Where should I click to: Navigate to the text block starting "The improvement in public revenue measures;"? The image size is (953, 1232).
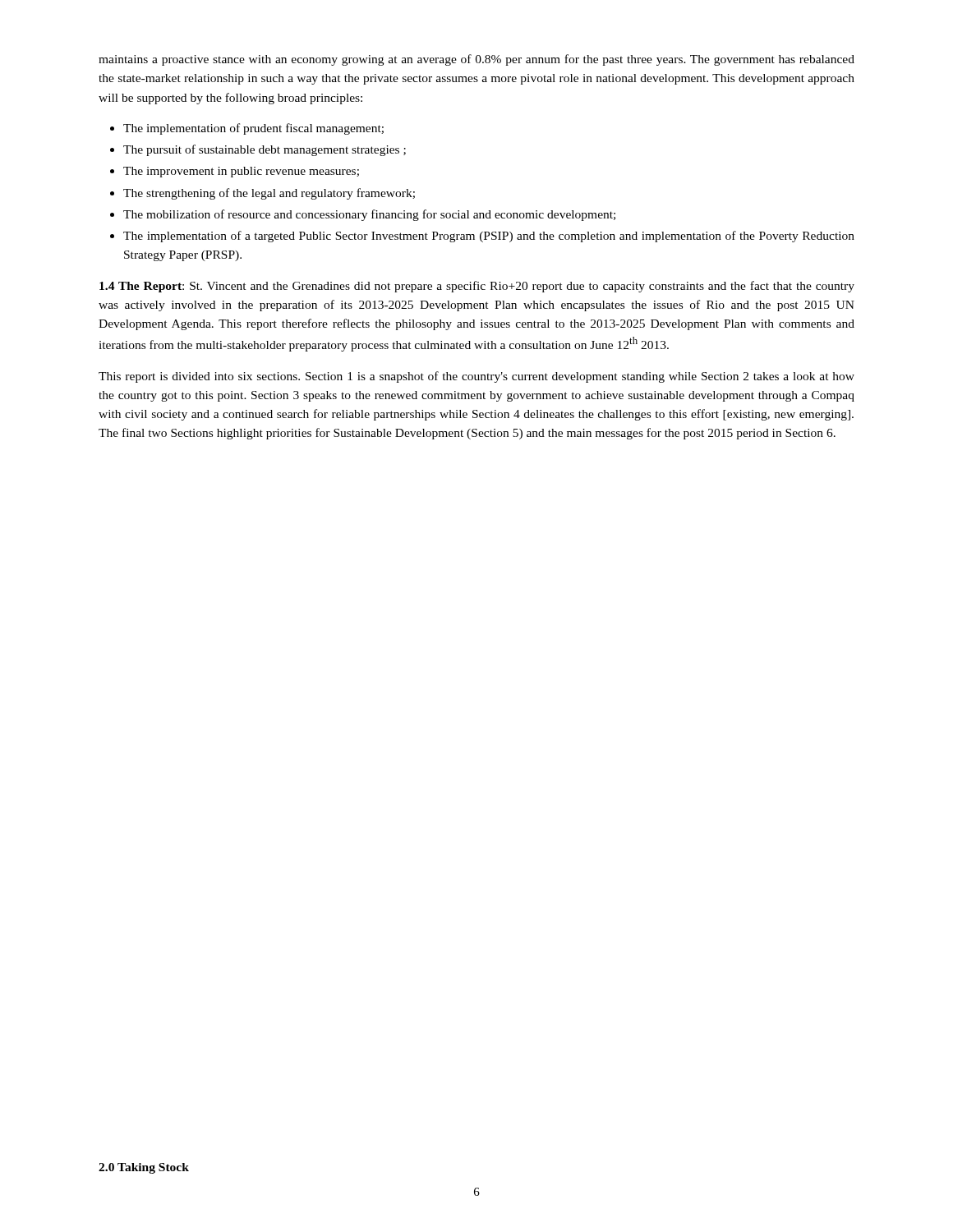tap(241, 172)
